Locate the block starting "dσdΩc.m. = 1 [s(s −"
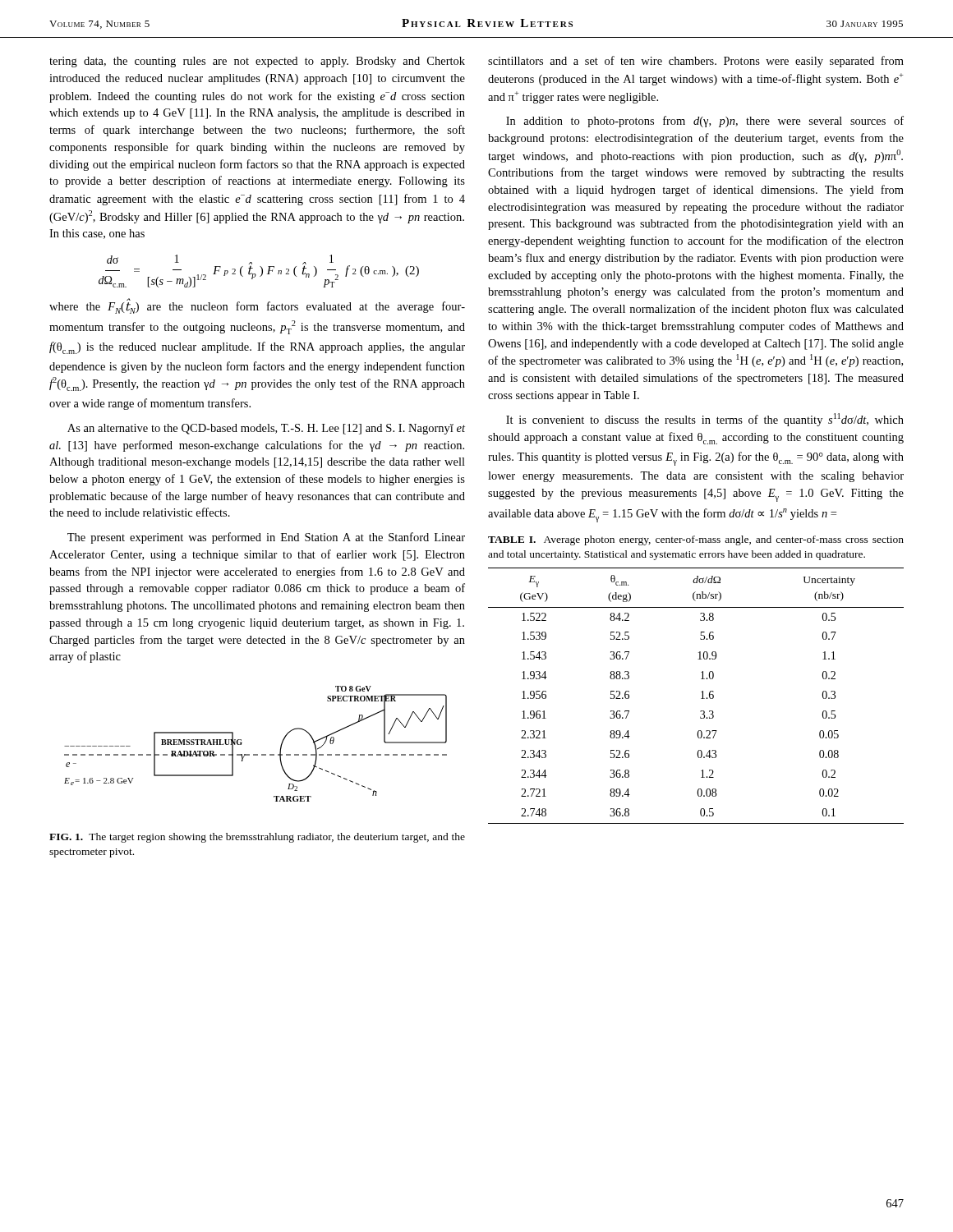This screenshot has height=1232, width=953. pos(257,271)
